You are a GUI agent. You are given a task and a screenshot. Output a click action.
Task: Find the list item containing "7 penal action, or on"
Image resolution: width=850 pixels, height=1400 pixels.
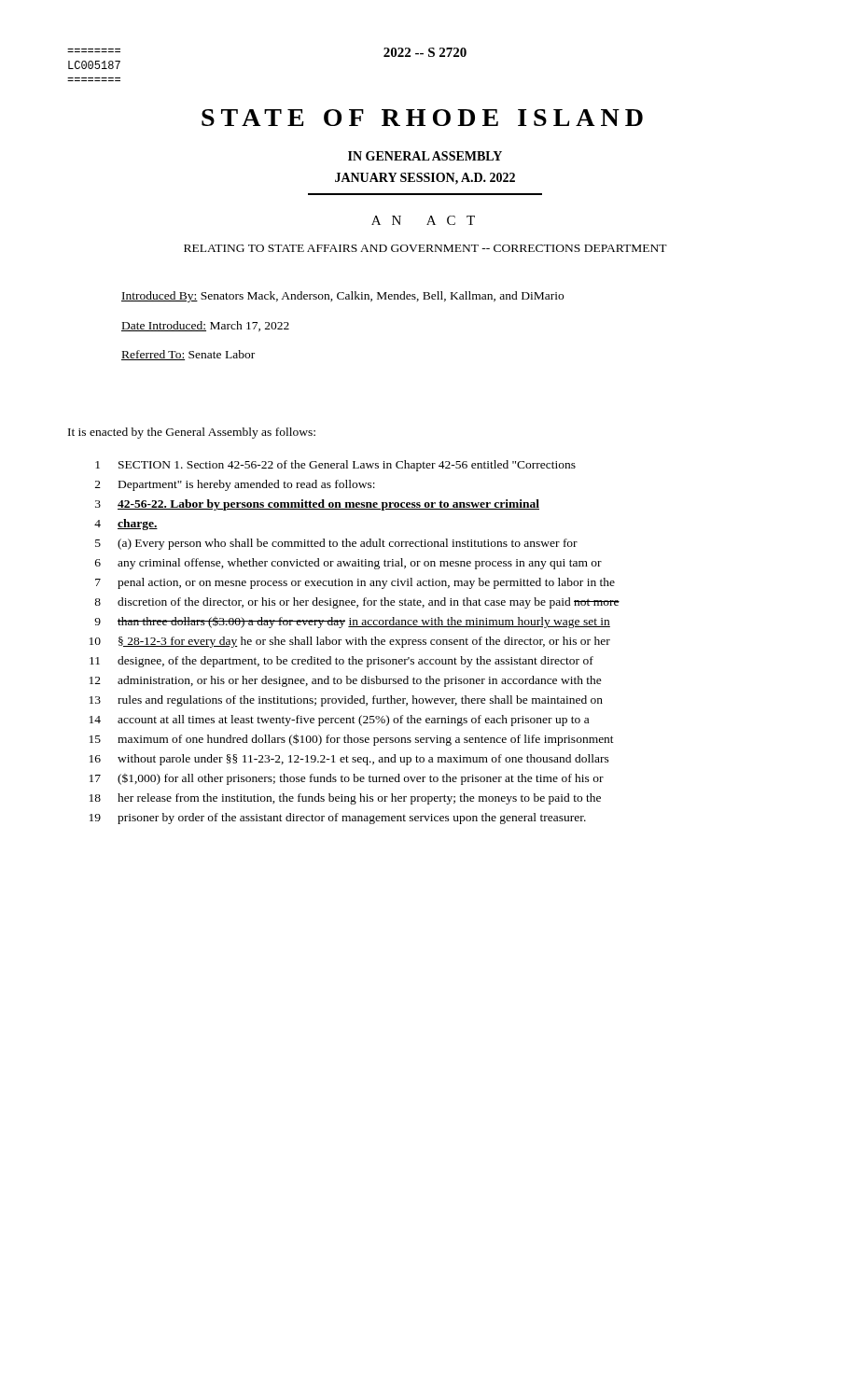[431, 583]
